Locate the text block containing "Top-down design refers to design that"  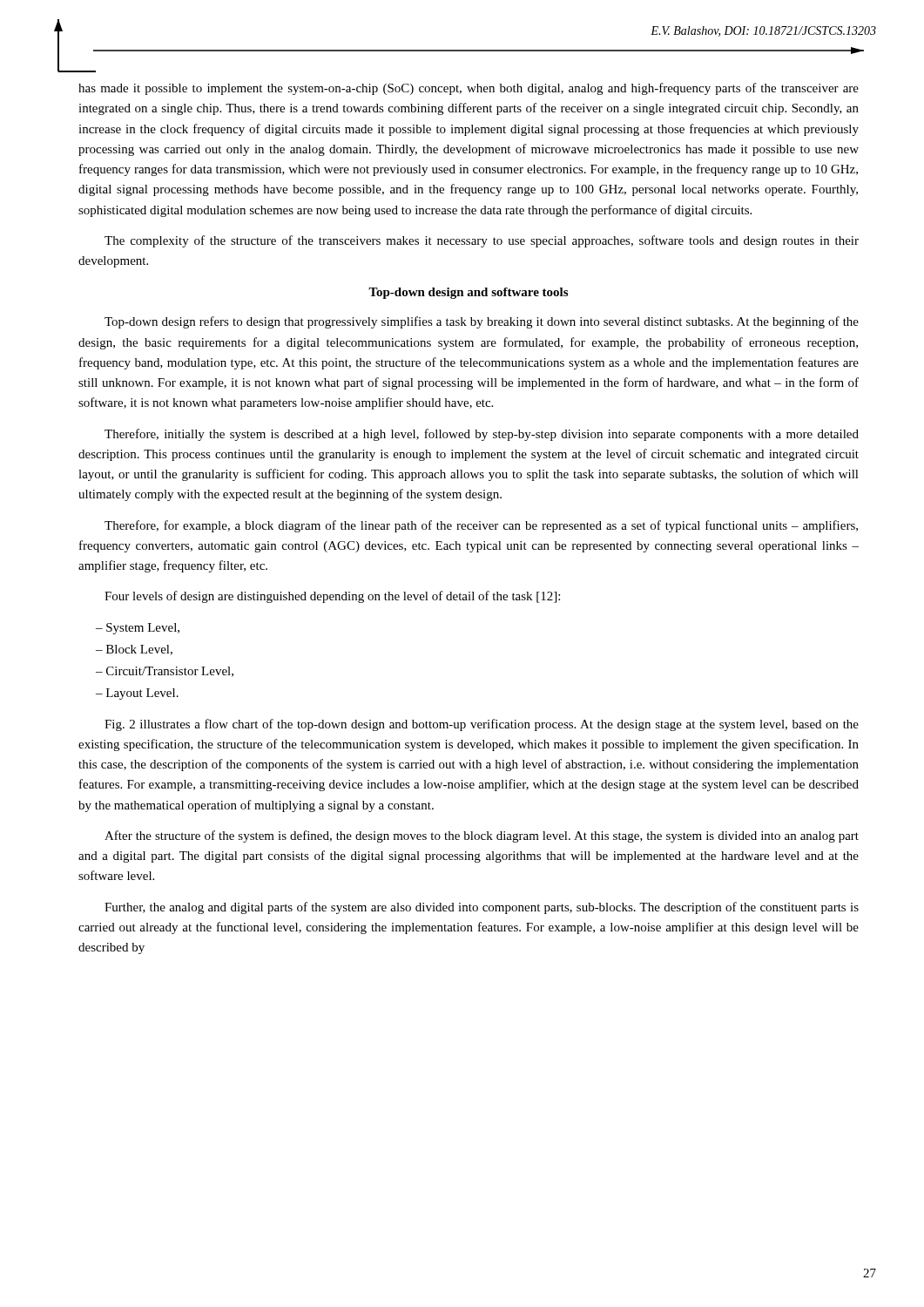pyautogui.click(x=469, y=363)
